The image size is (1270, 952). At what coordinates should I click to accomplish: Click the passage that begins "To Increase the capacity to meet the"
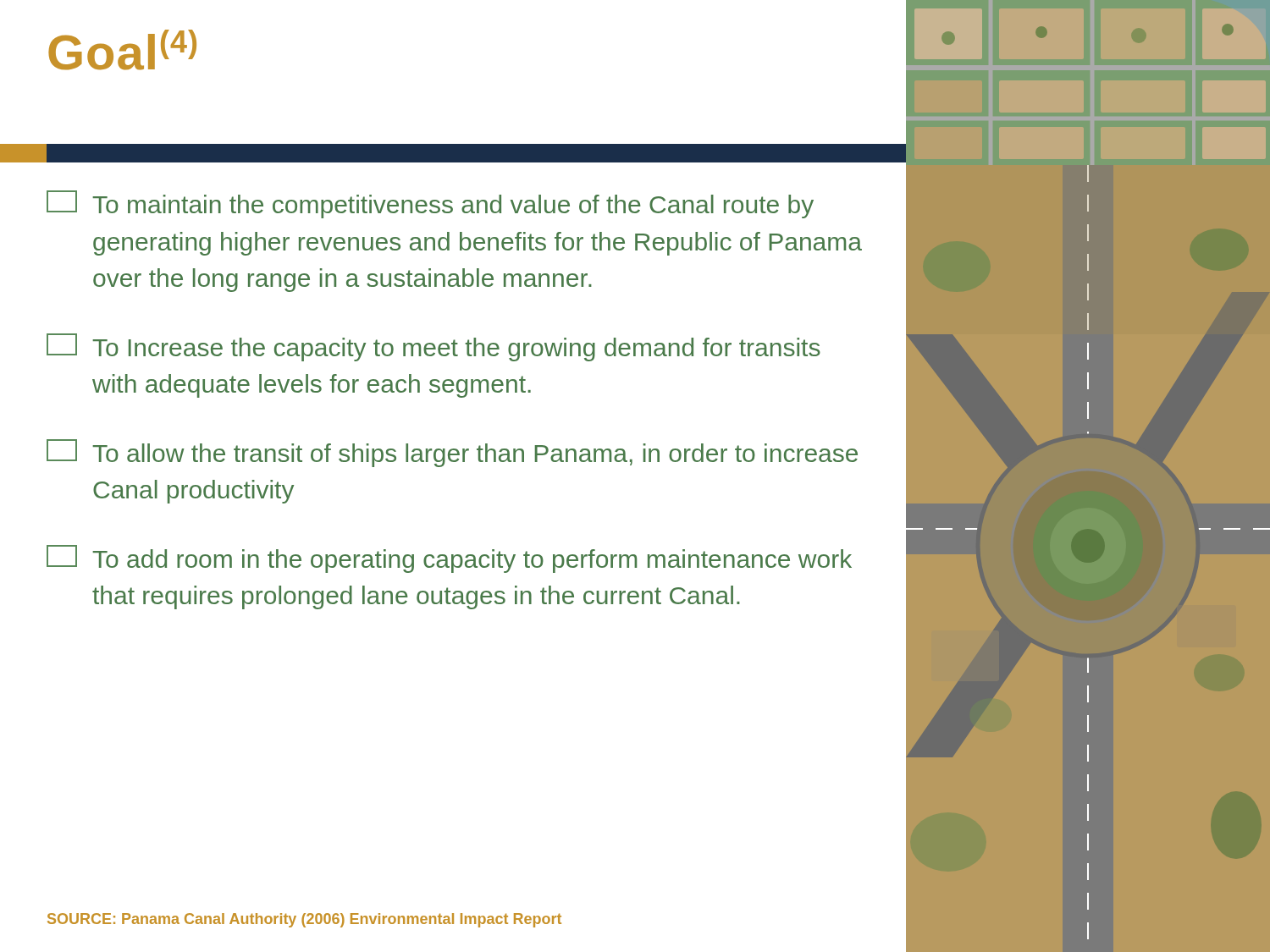tap(457, 366)
